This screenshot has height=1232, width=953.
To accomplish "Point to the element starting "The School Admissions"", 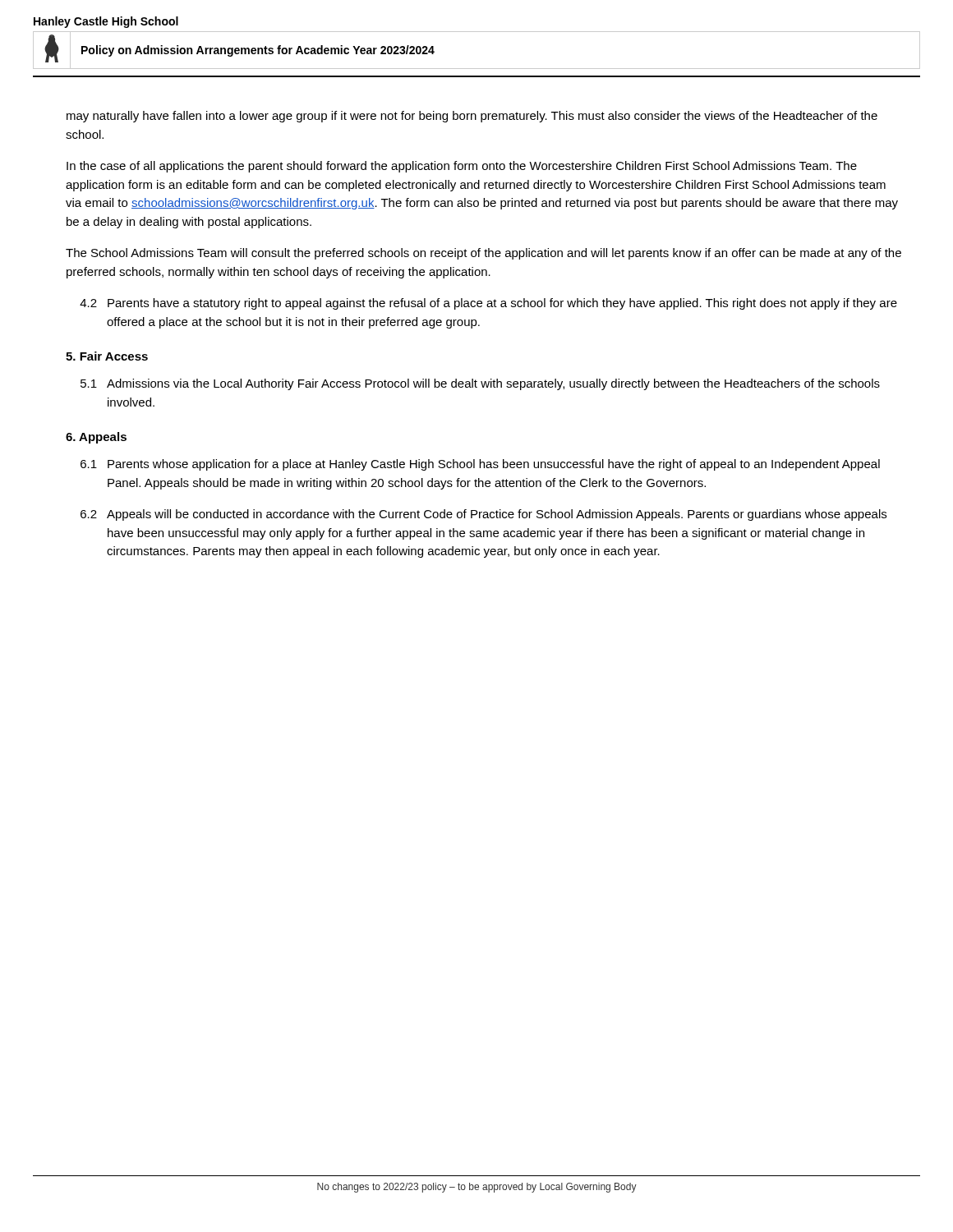I will click(484, 262).
